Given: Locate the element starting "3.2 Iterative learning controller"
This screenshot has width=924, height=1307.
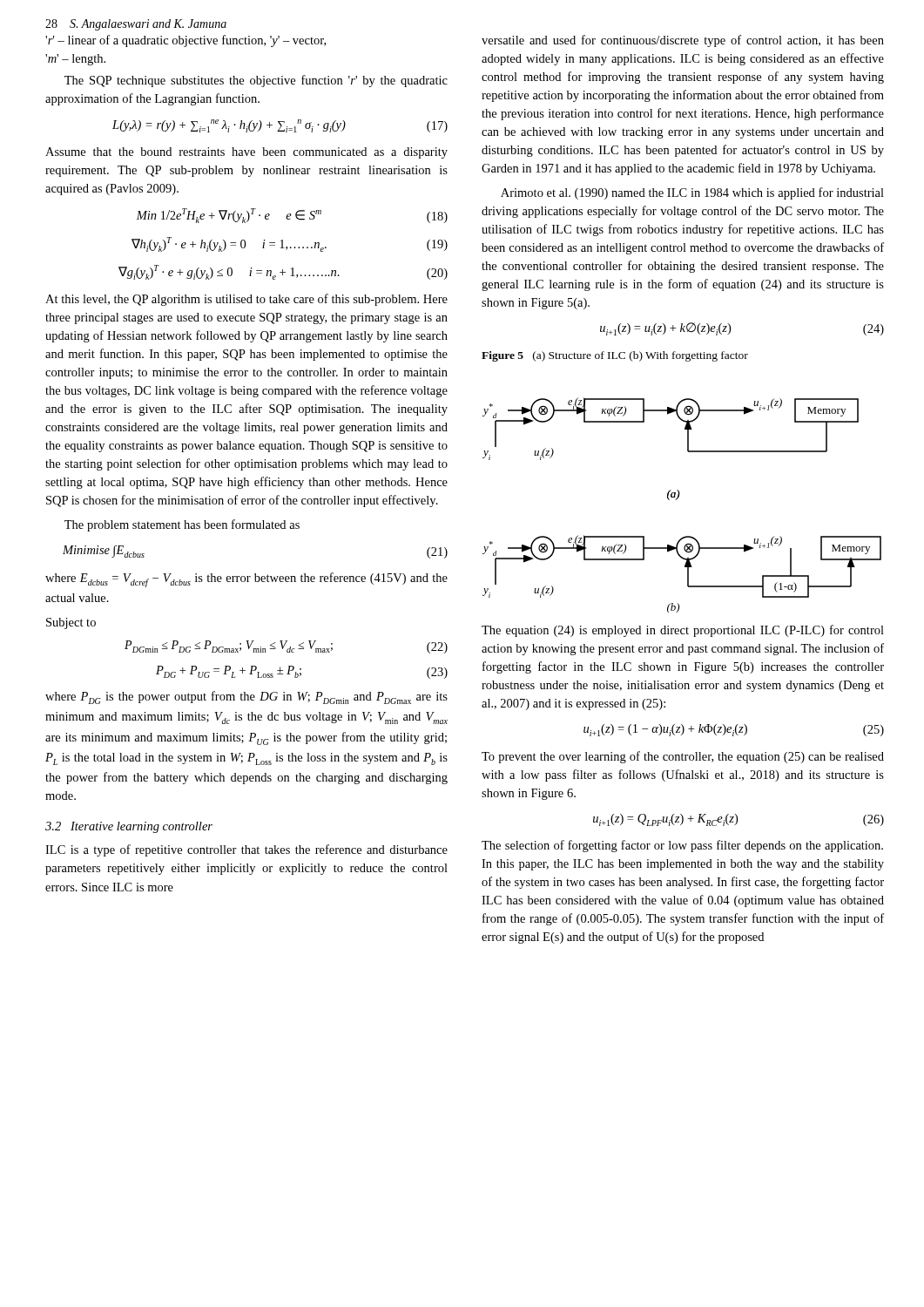Looking at the screenshot, I should tap(129, 826).
